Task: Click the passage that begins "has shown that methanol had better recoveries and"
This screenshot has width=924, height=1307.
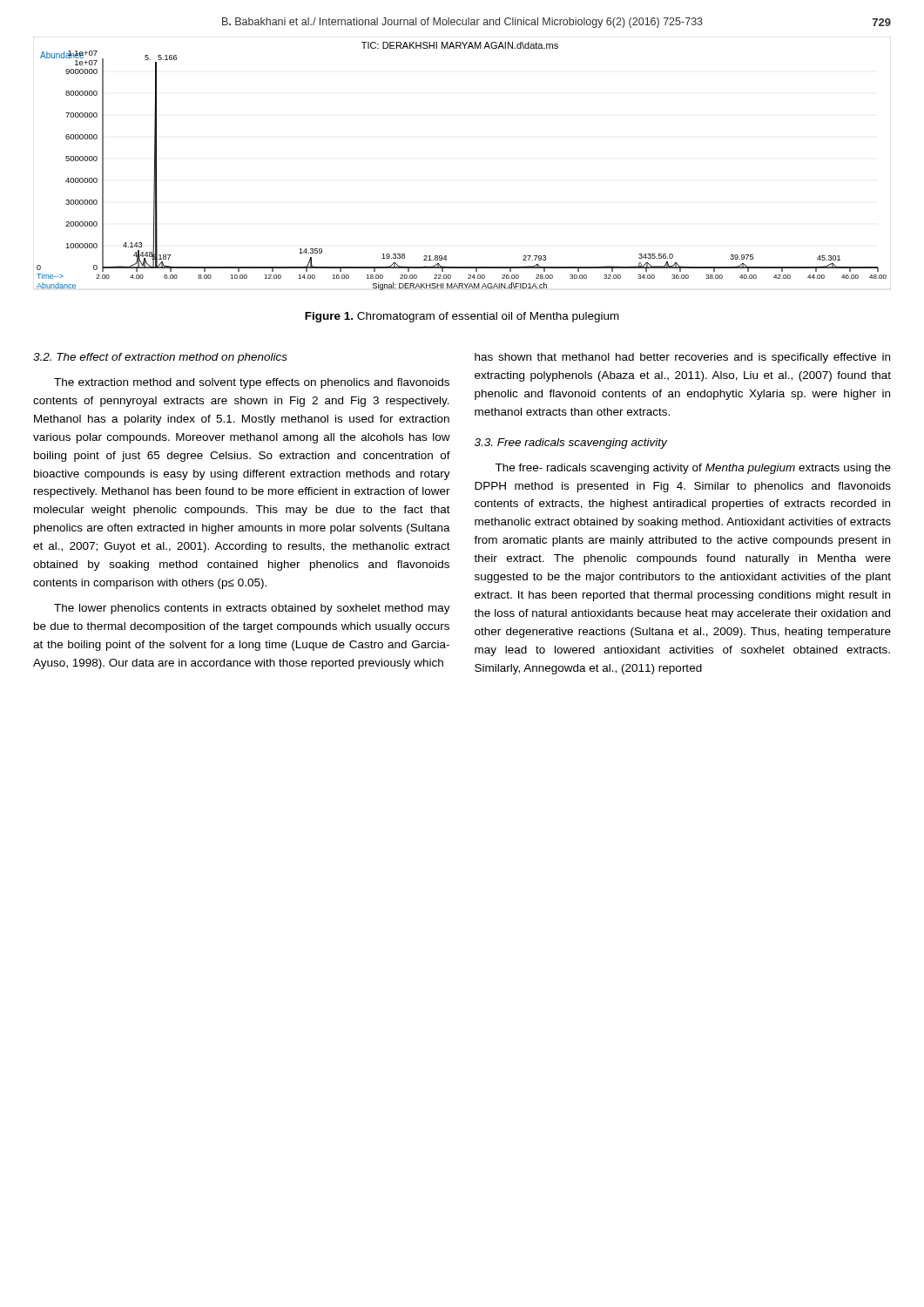Action: coord(683,385)
